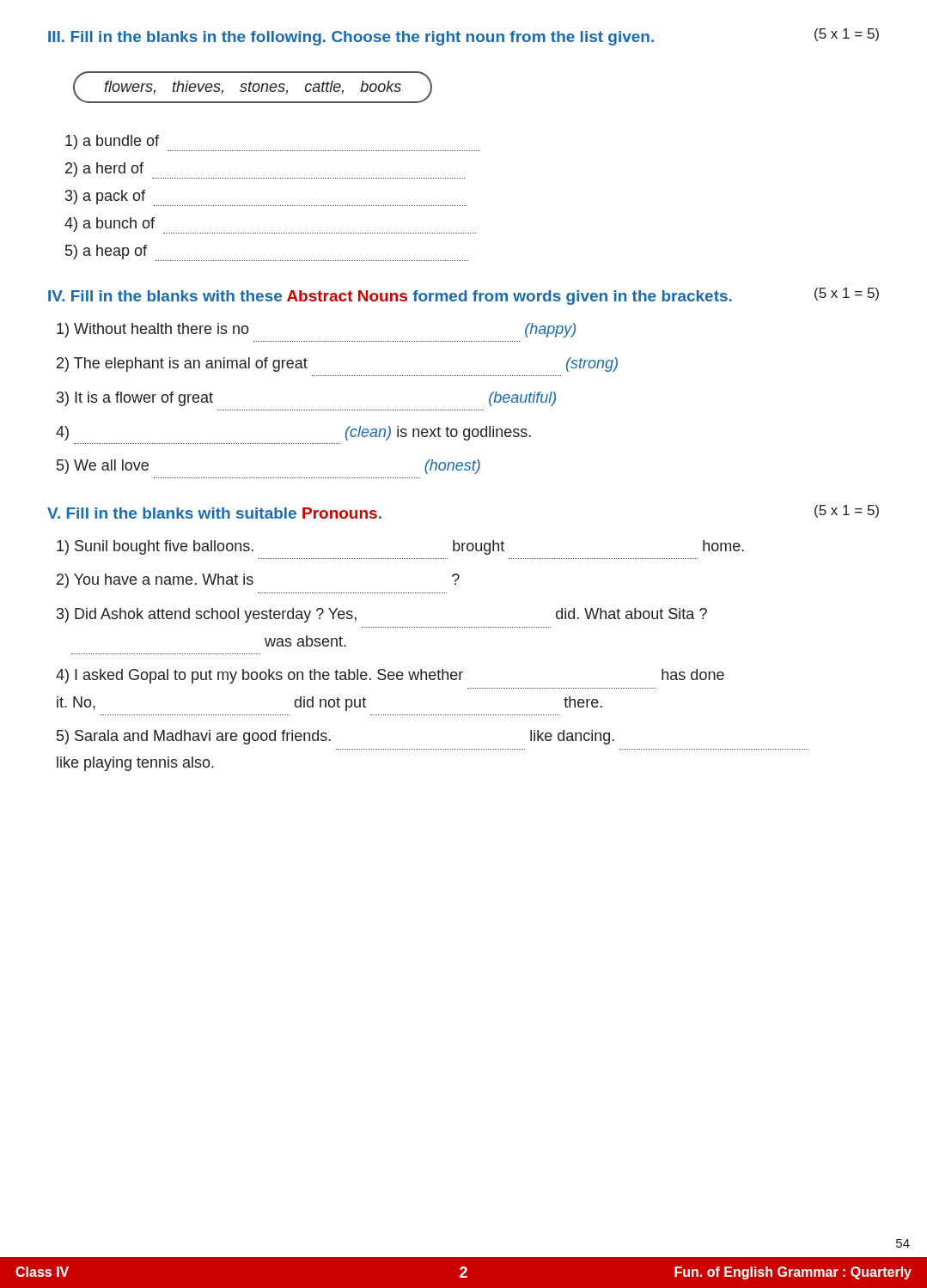Click on the list item containing "3) a pack of"
This screenshot has height=1288, width=927.
click(266, 196)
